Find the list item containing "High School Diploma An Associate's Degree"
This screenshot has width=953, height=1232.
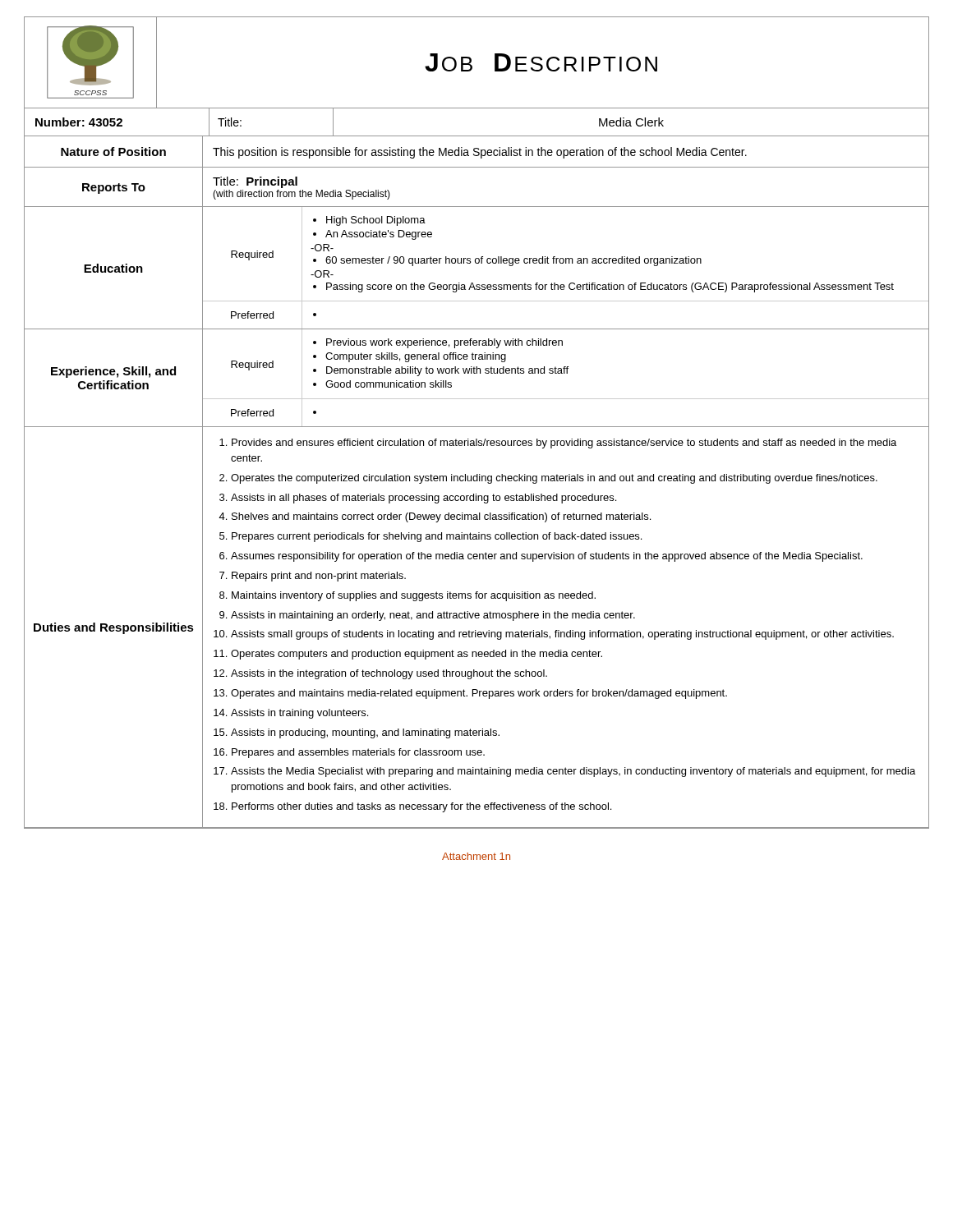pos(615,253)
